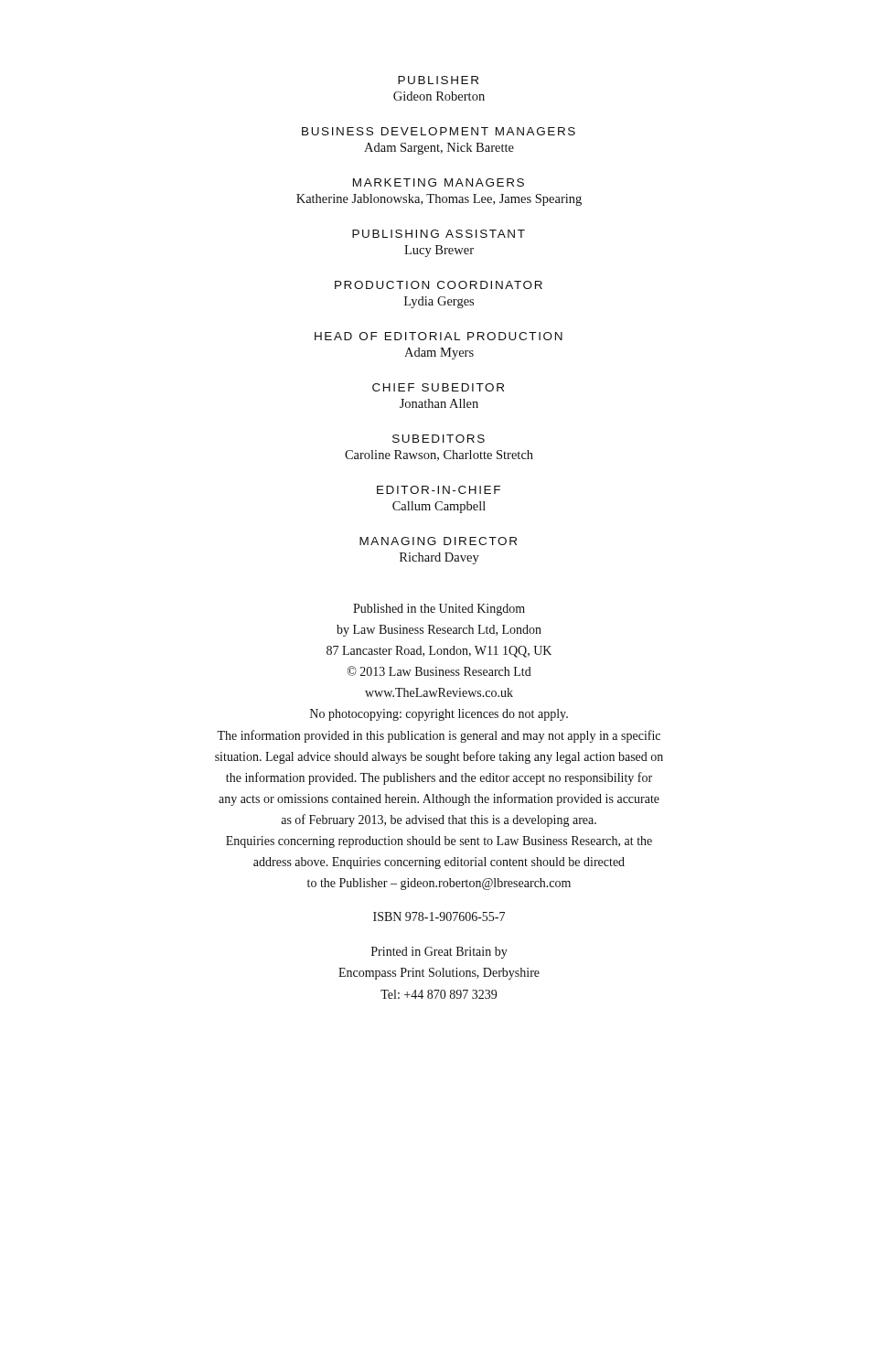Click where it says "Managing Director Richard Davey"
The image size is (878, 1372).
coord(439,550)
